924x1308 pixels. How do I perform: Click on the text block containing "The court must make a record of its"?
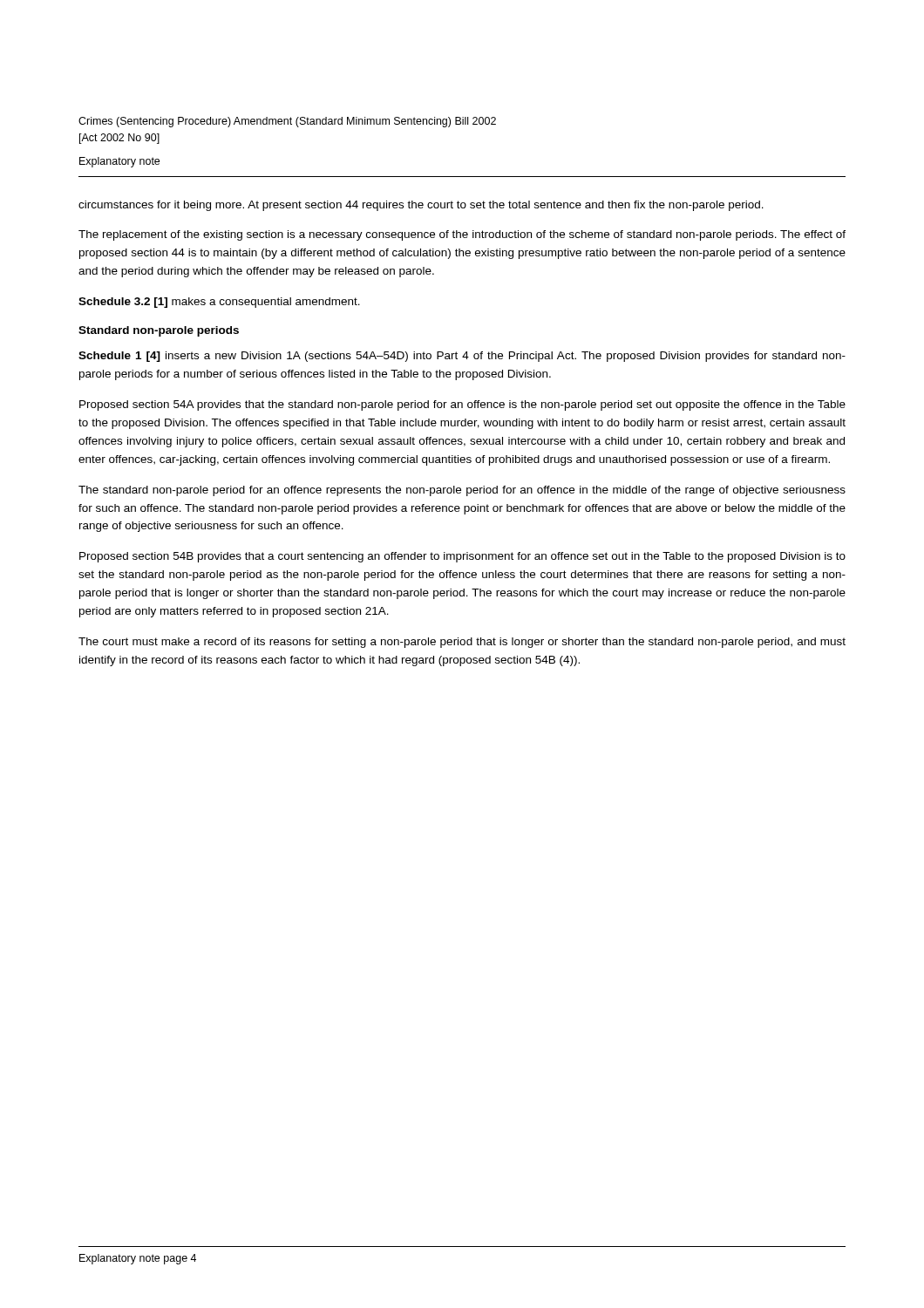click(x=462, y=651)
